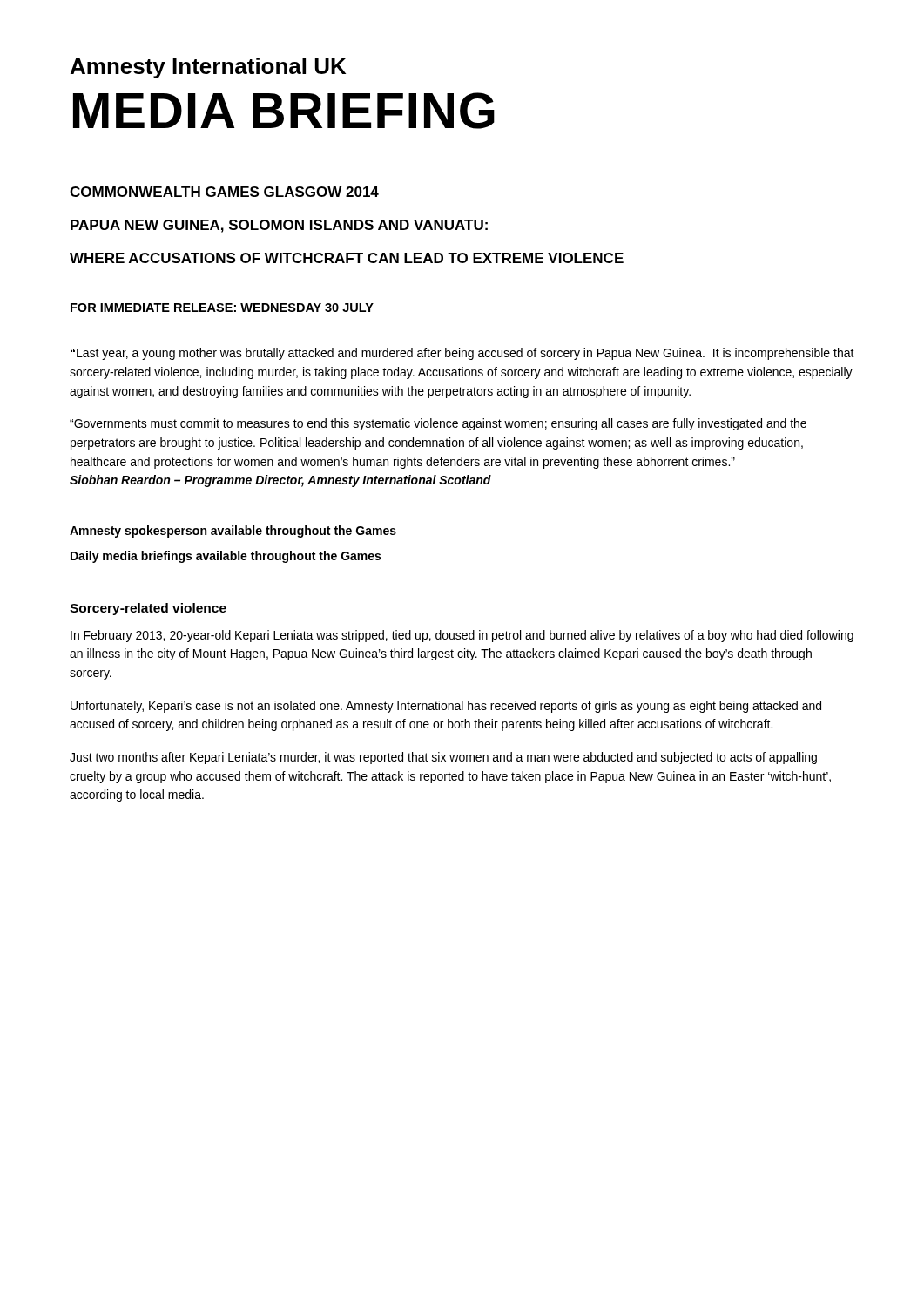The height and width of the screenshot is (1307, 924).
Task: Click the passage that begins "Amnesty spokesperson available throughout the"
Action: (233, 531)
